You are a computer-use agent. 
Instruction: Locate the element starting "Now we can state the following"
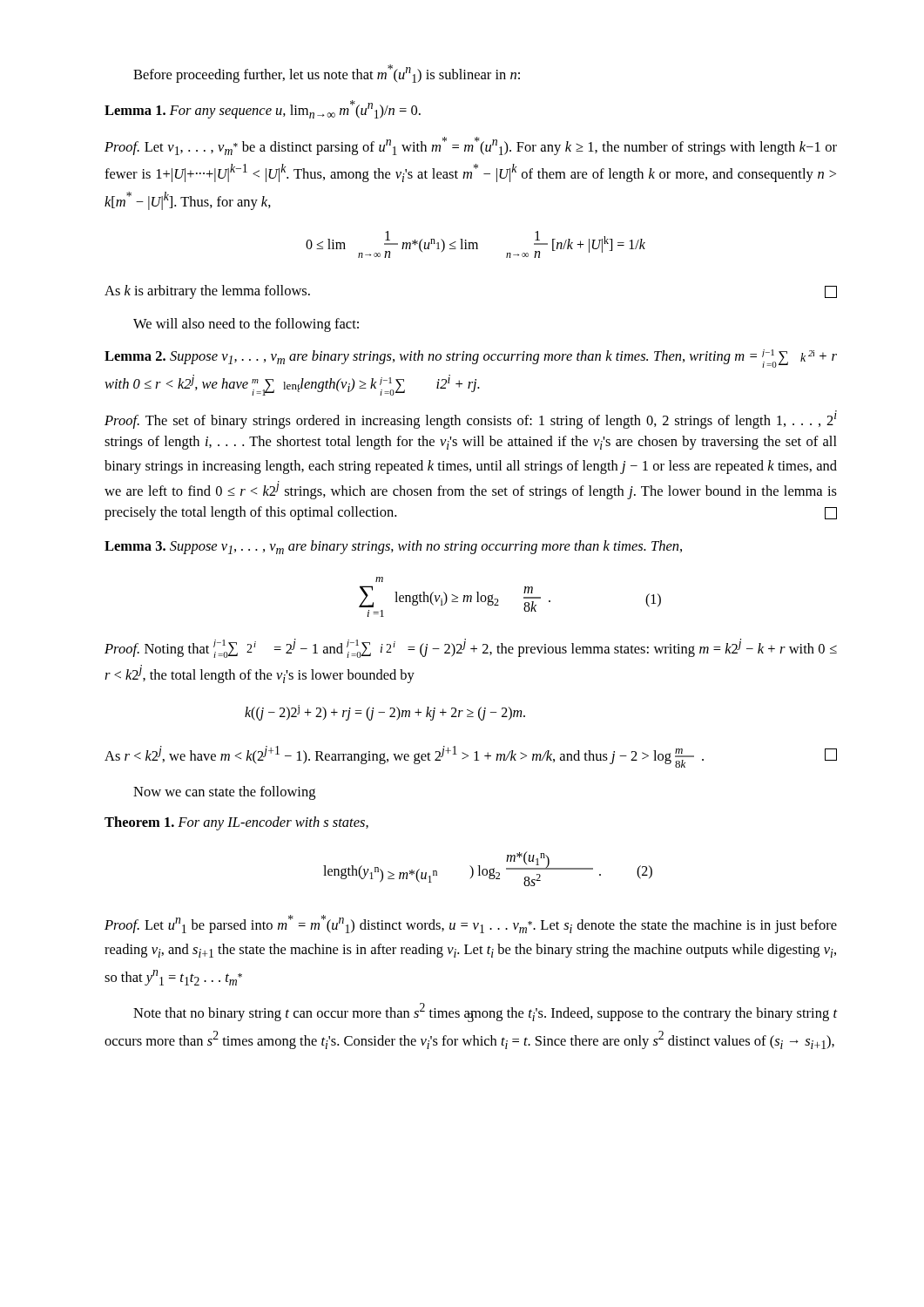224,793
